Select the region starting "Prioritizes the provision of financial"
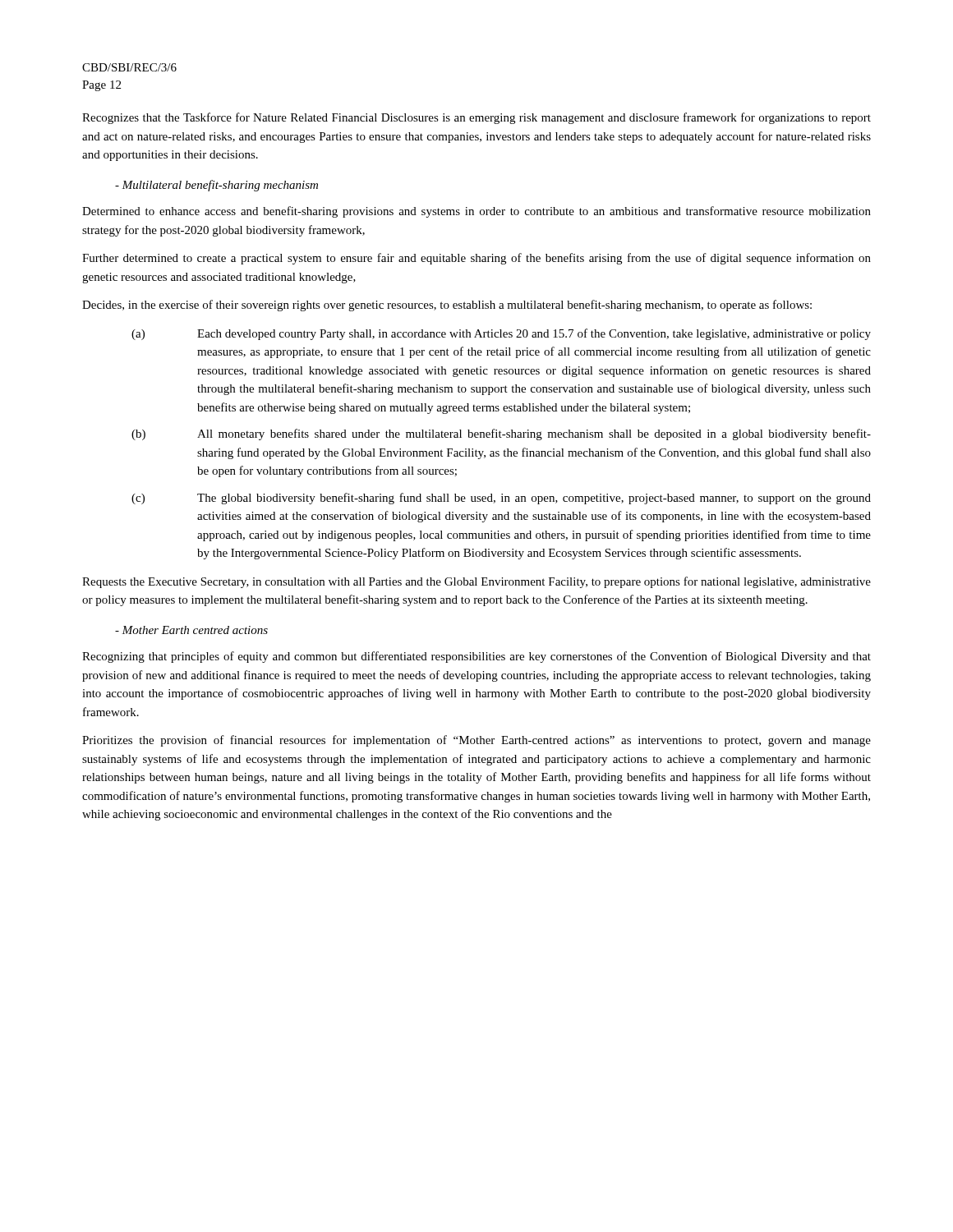This screenshot has height=1232, width=953. click(476, 777)
